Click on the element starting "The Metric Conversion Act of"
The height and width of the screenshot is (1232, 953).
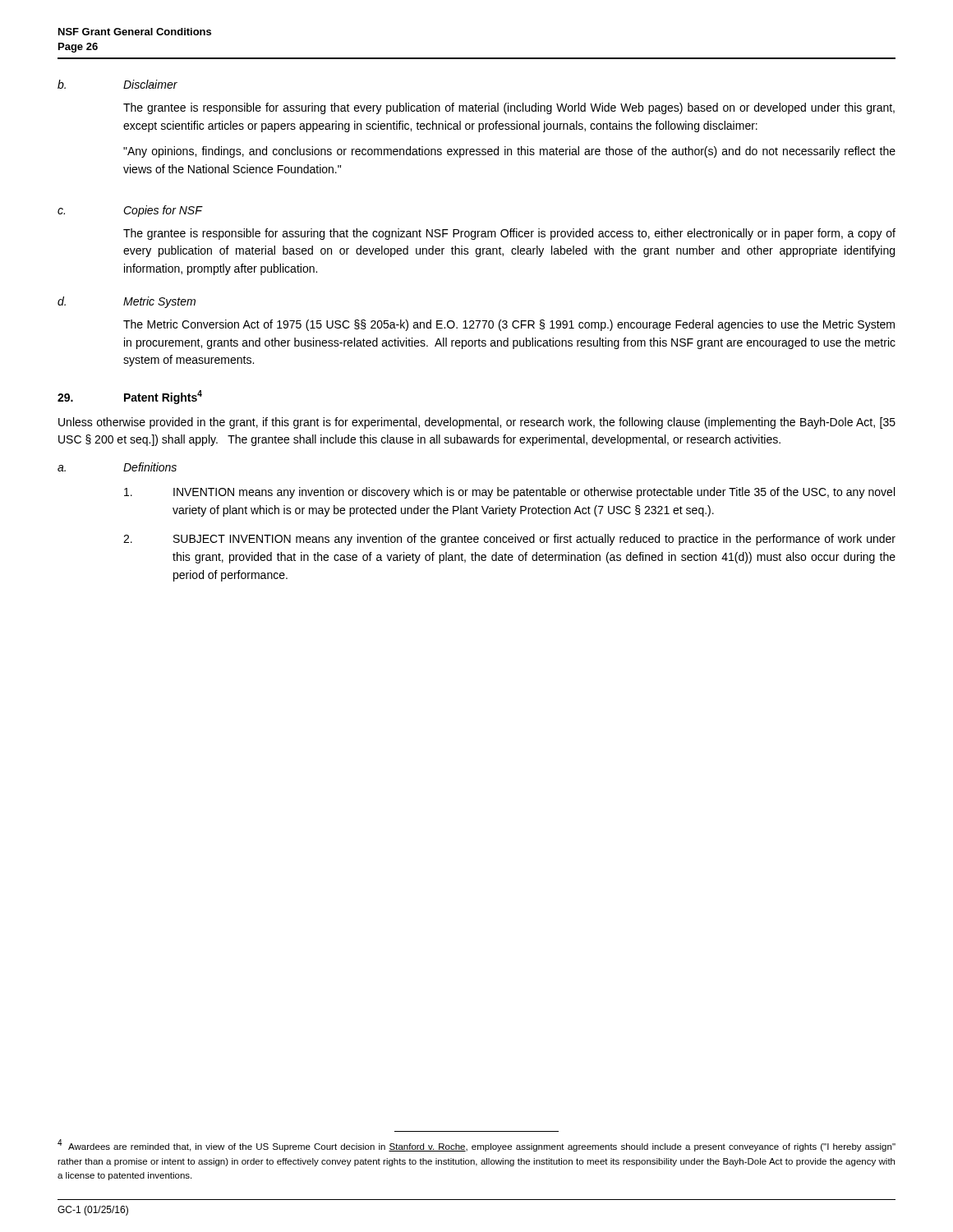[509, 342]
